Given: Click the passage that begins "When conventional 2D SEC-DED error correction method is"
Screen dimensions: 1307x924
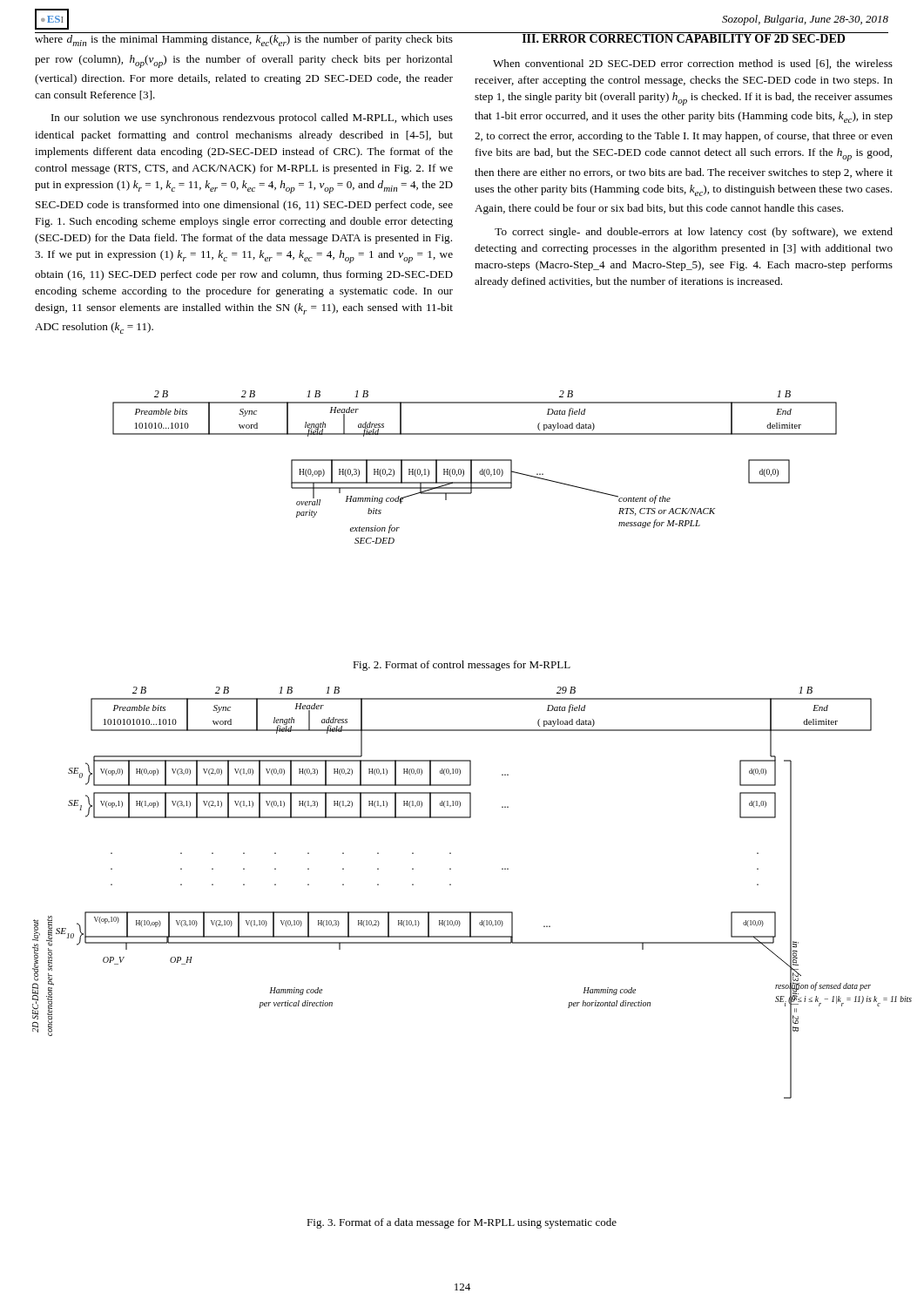Looking at the screenshot, I should (684, 136).
